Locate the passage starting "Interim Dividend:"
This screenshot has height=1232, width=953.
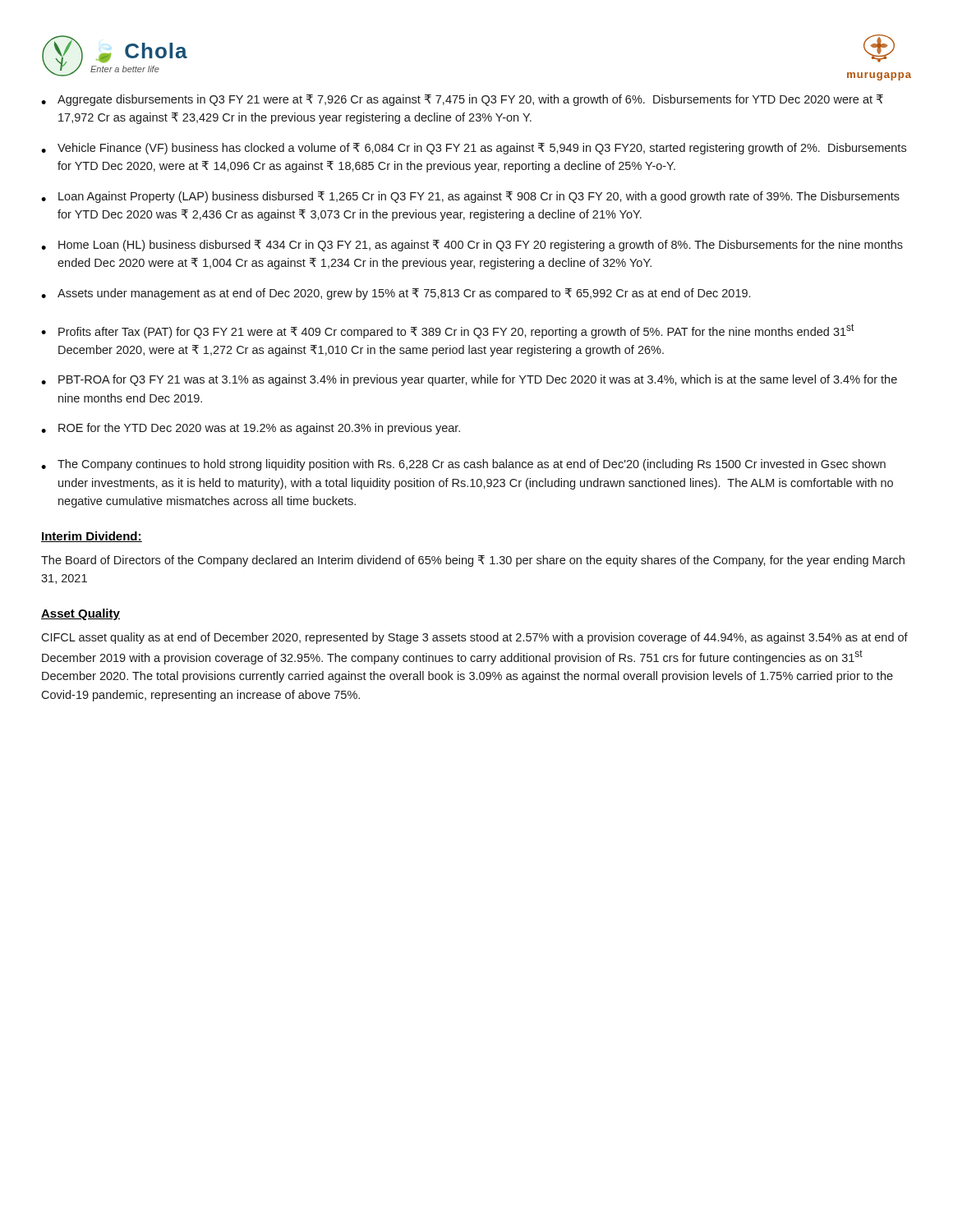91,536
